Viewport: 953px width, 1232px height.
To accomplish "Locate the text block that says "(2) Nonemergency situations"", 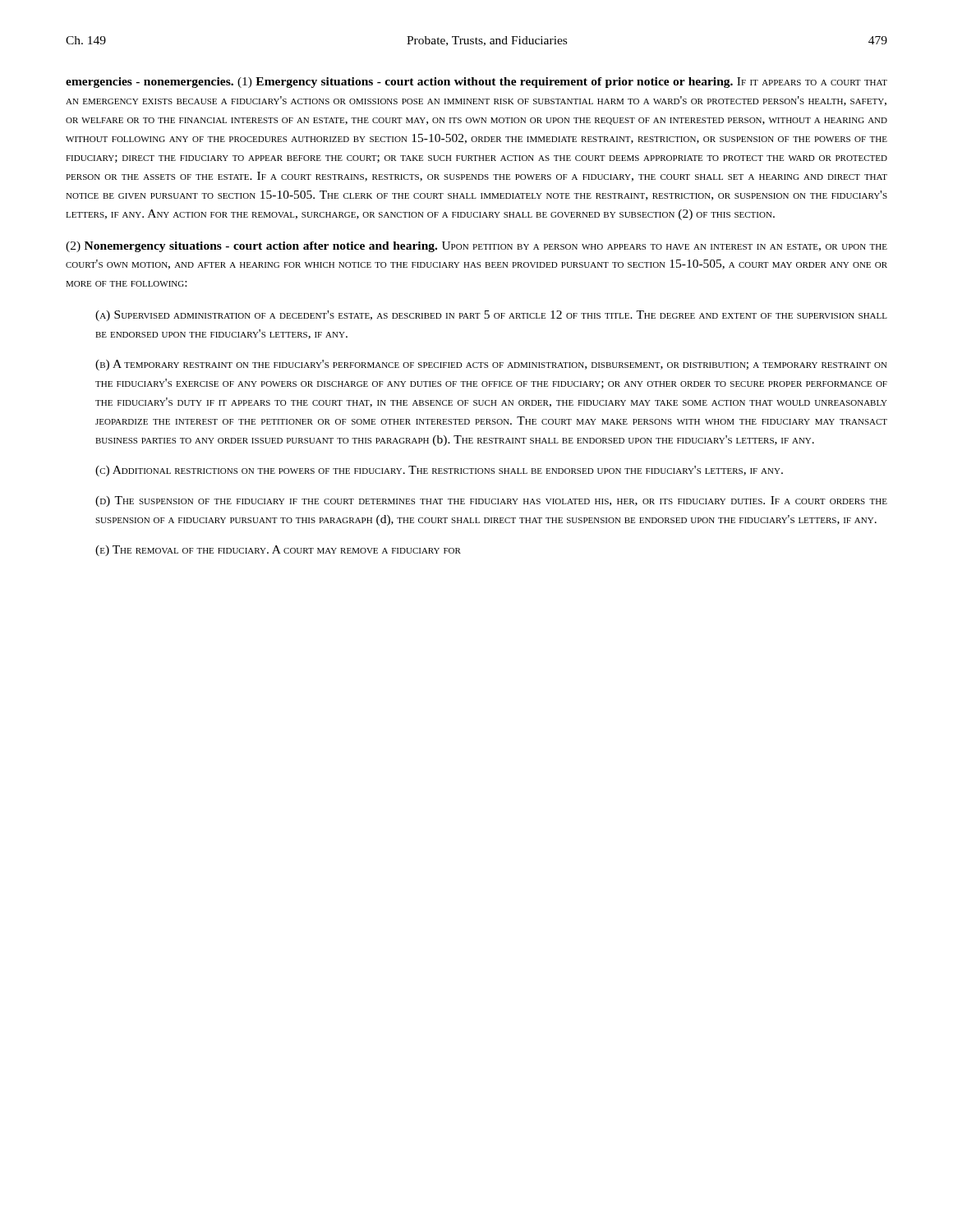I will 476,264.
